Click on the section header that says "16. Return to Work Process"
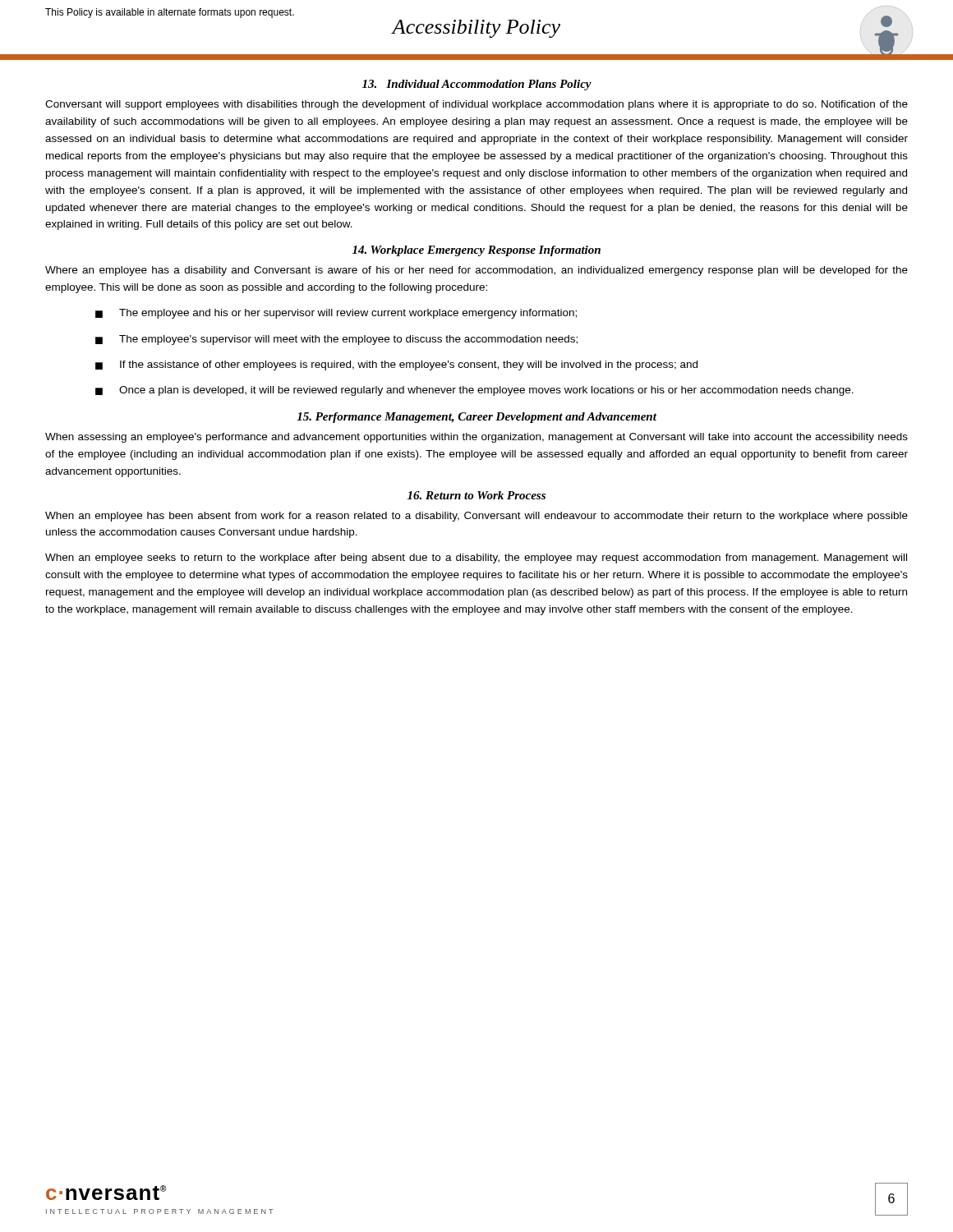Screen dimensions: 1232x953 tap(476, 495)
